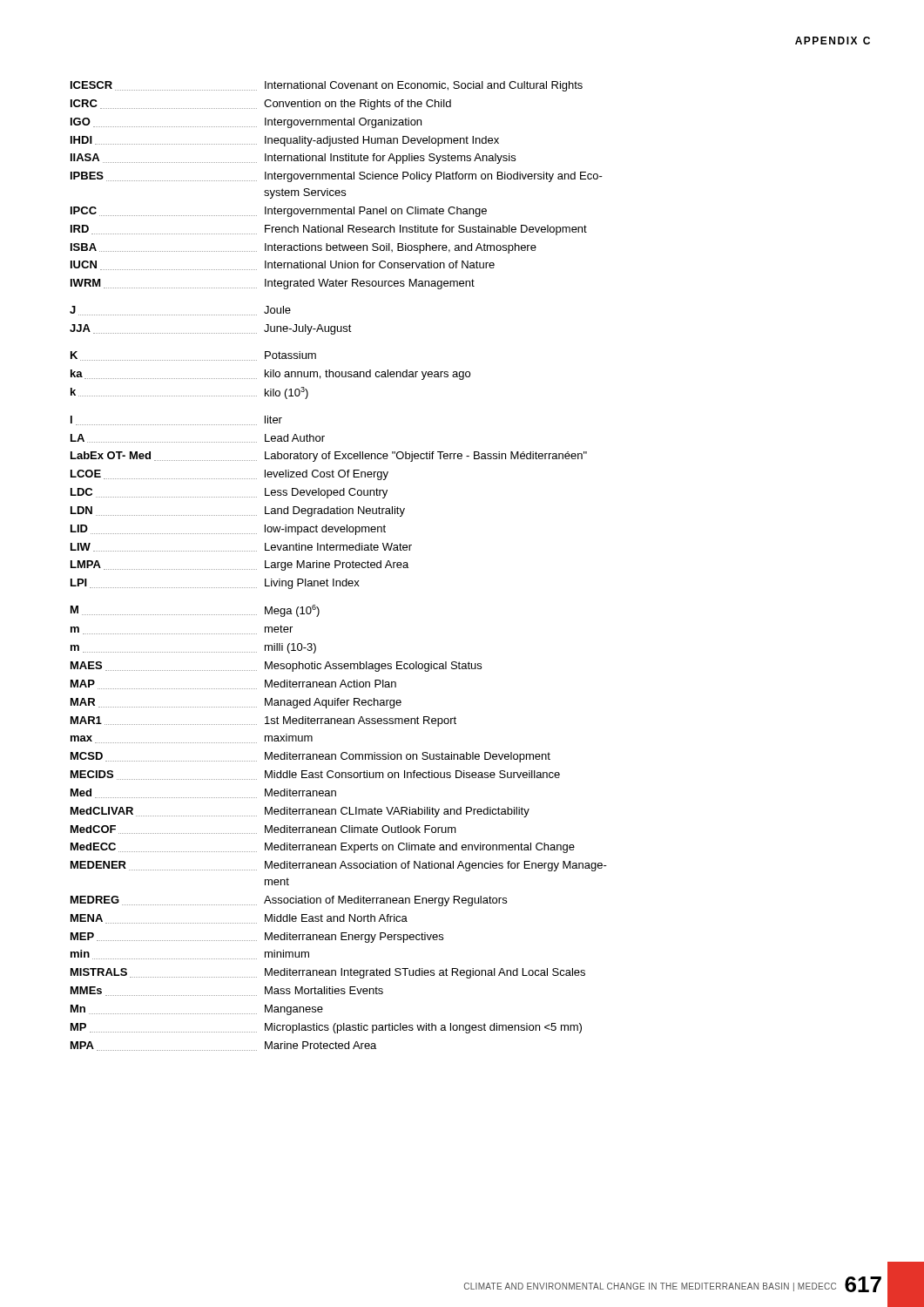Locate the passage starting "MedCOF Mediterranean Climate Outlook Forum"
This screenshot has width=924, height=1307.
coord(263,830)
